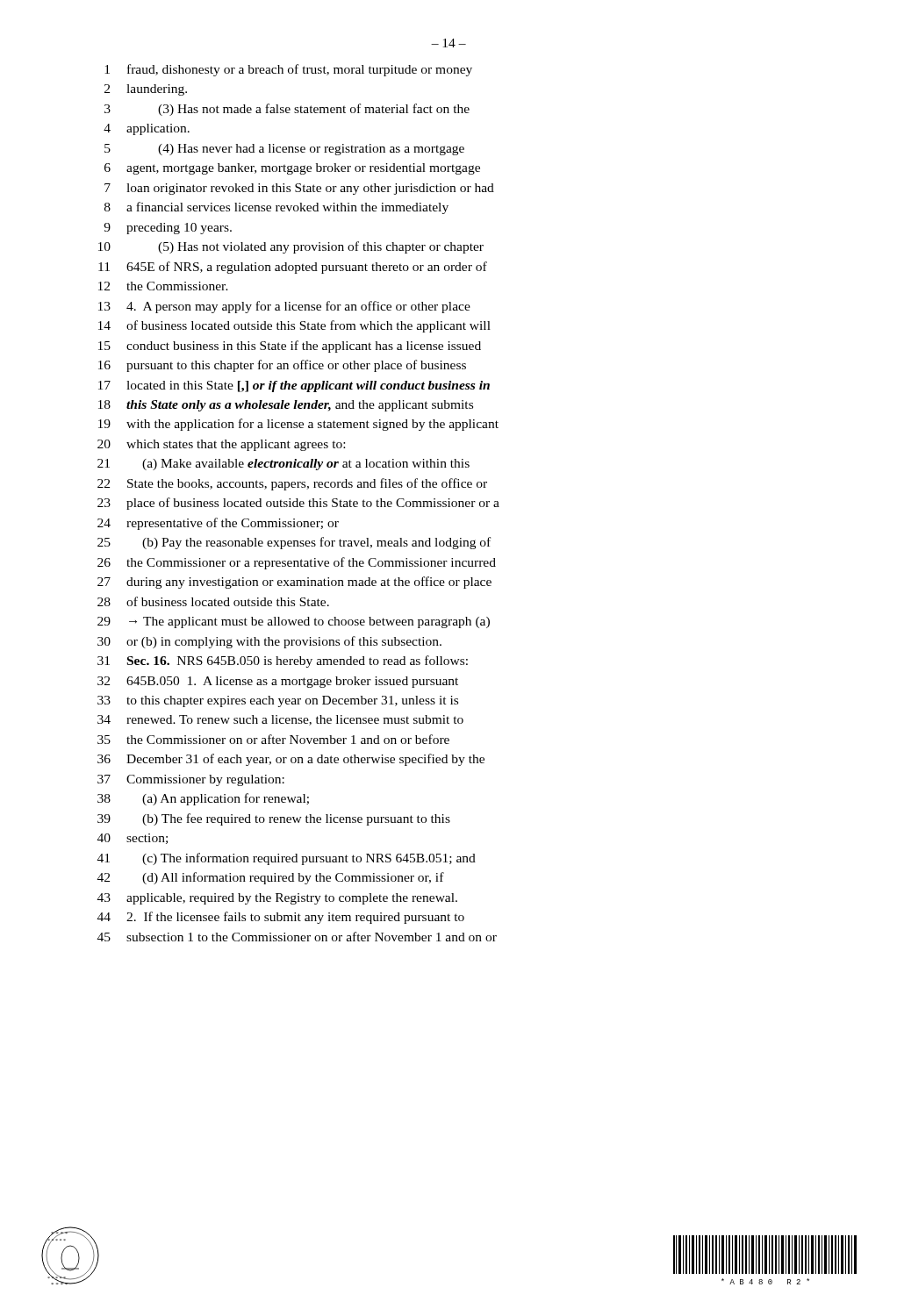Locate the block of text that opens with "29 → The applicant must be allowed to"

click(x=460, y=621)
